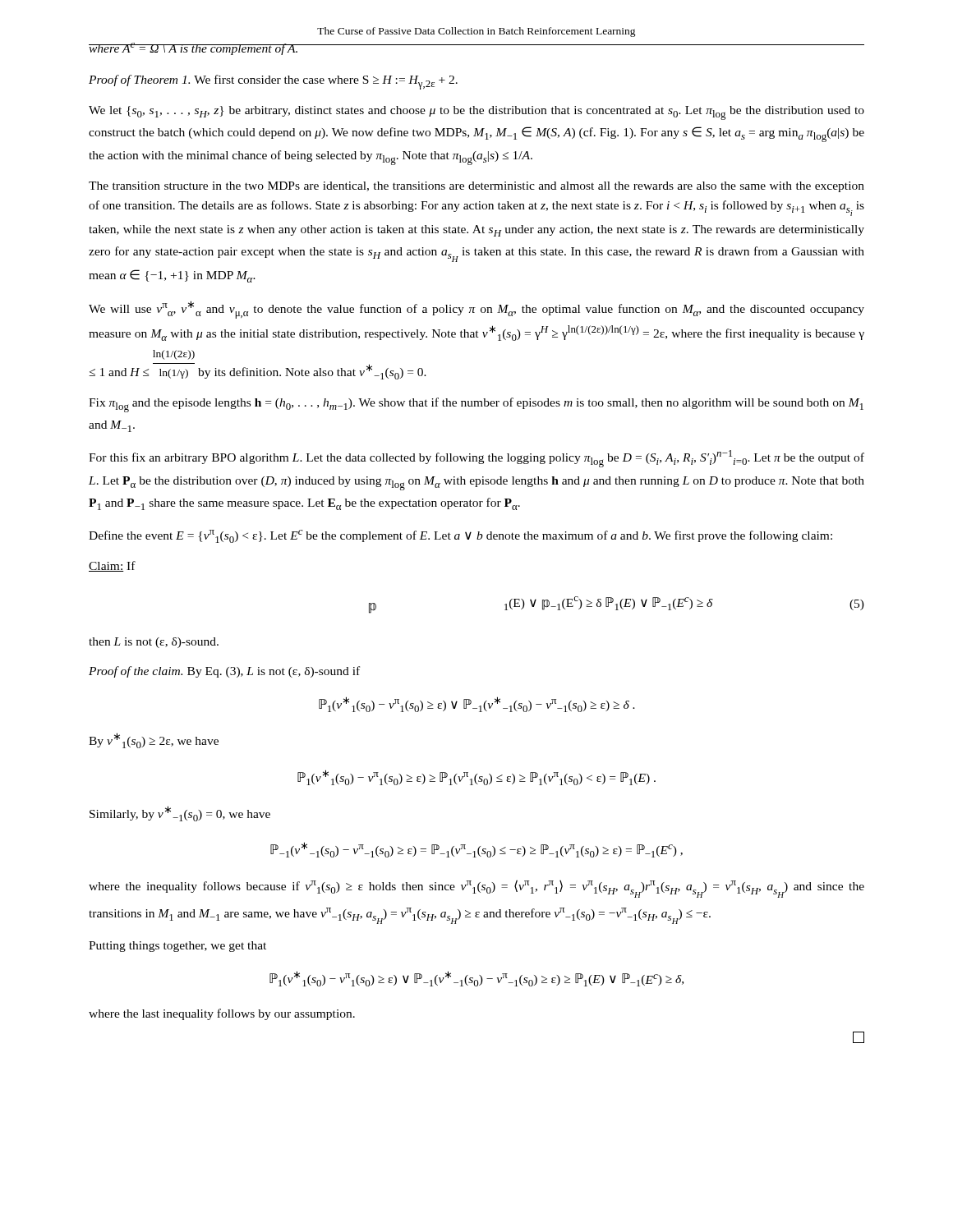
Task: Point to the element starting "where Ac = Ω \ A is"
Action: coord(194,47)
